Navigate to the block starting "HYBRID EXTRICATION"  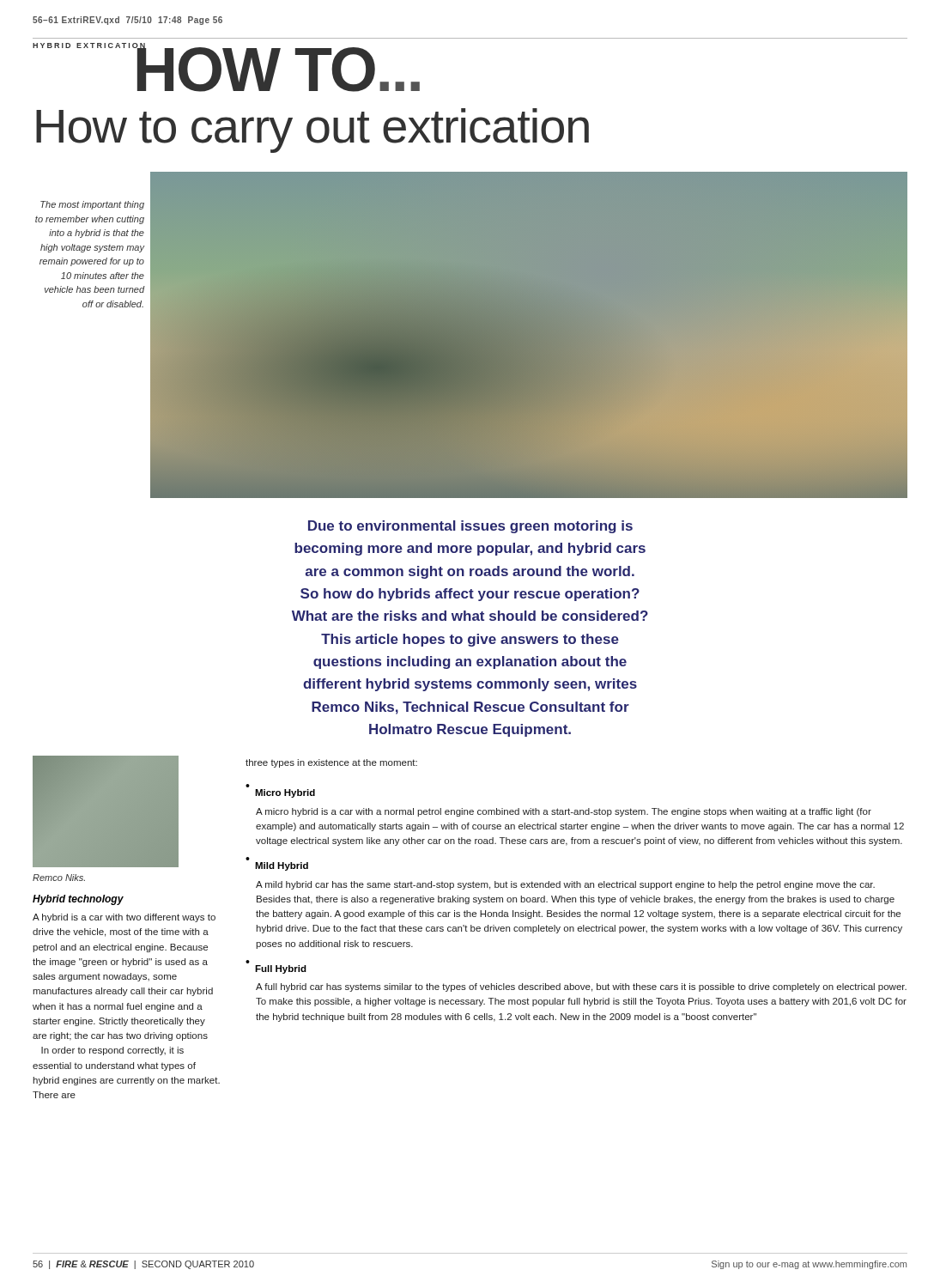click(90, 46)
